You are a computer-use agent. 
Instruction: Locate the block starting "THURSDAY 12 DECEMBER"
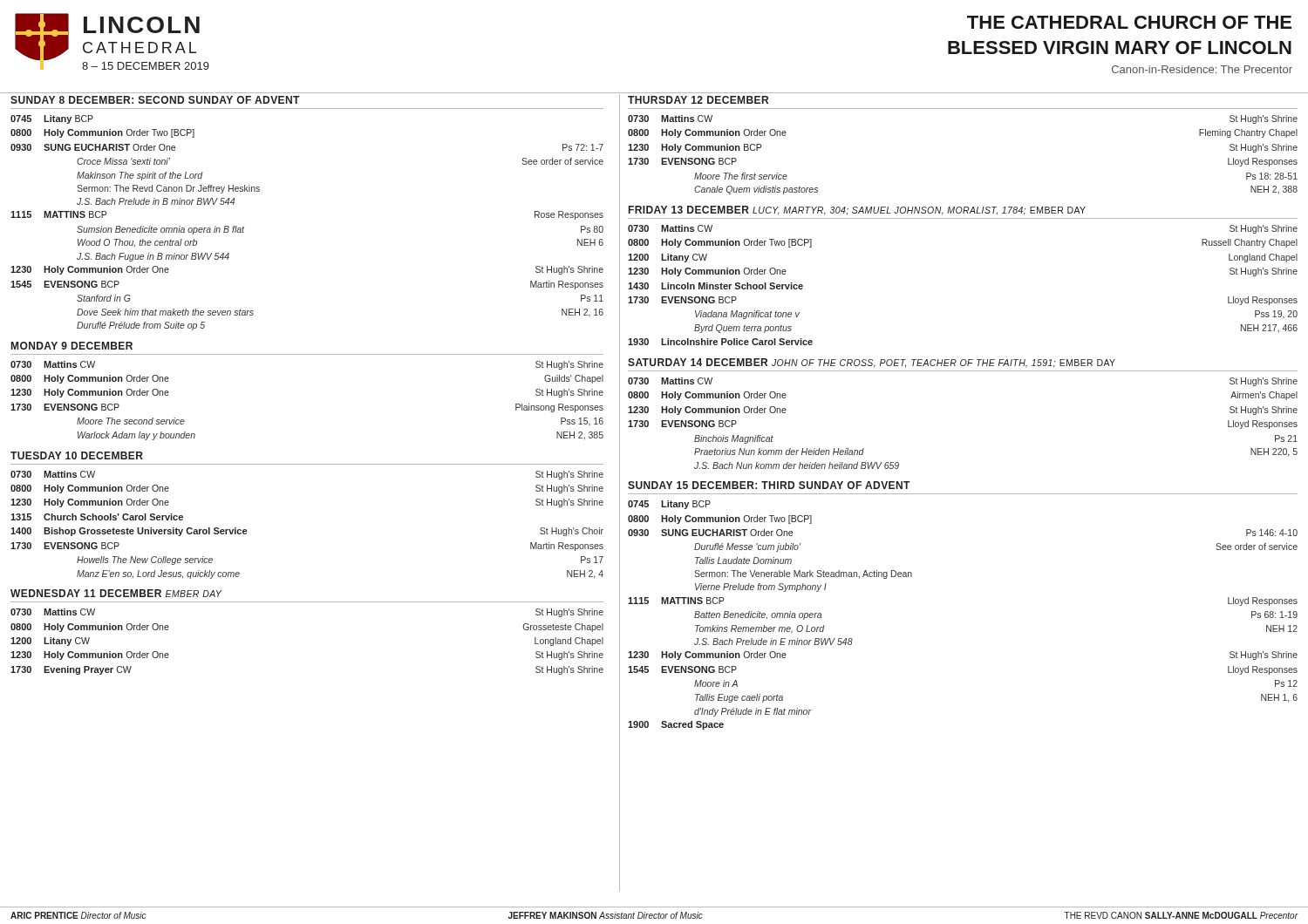pyautogui.click(x=698, y=100)
